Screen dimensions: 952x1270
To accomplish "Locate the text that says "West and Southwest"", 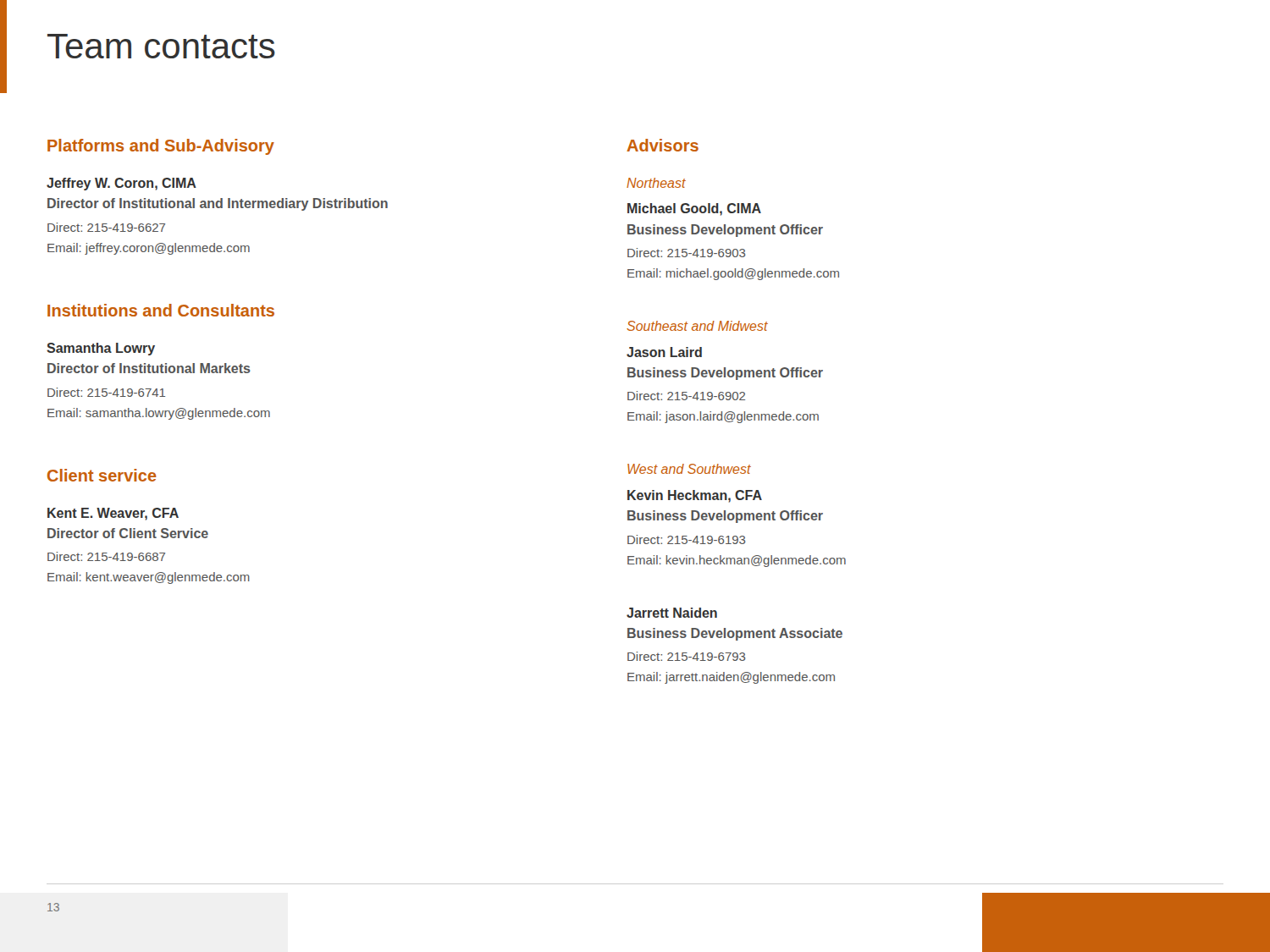I will [689, 469].
